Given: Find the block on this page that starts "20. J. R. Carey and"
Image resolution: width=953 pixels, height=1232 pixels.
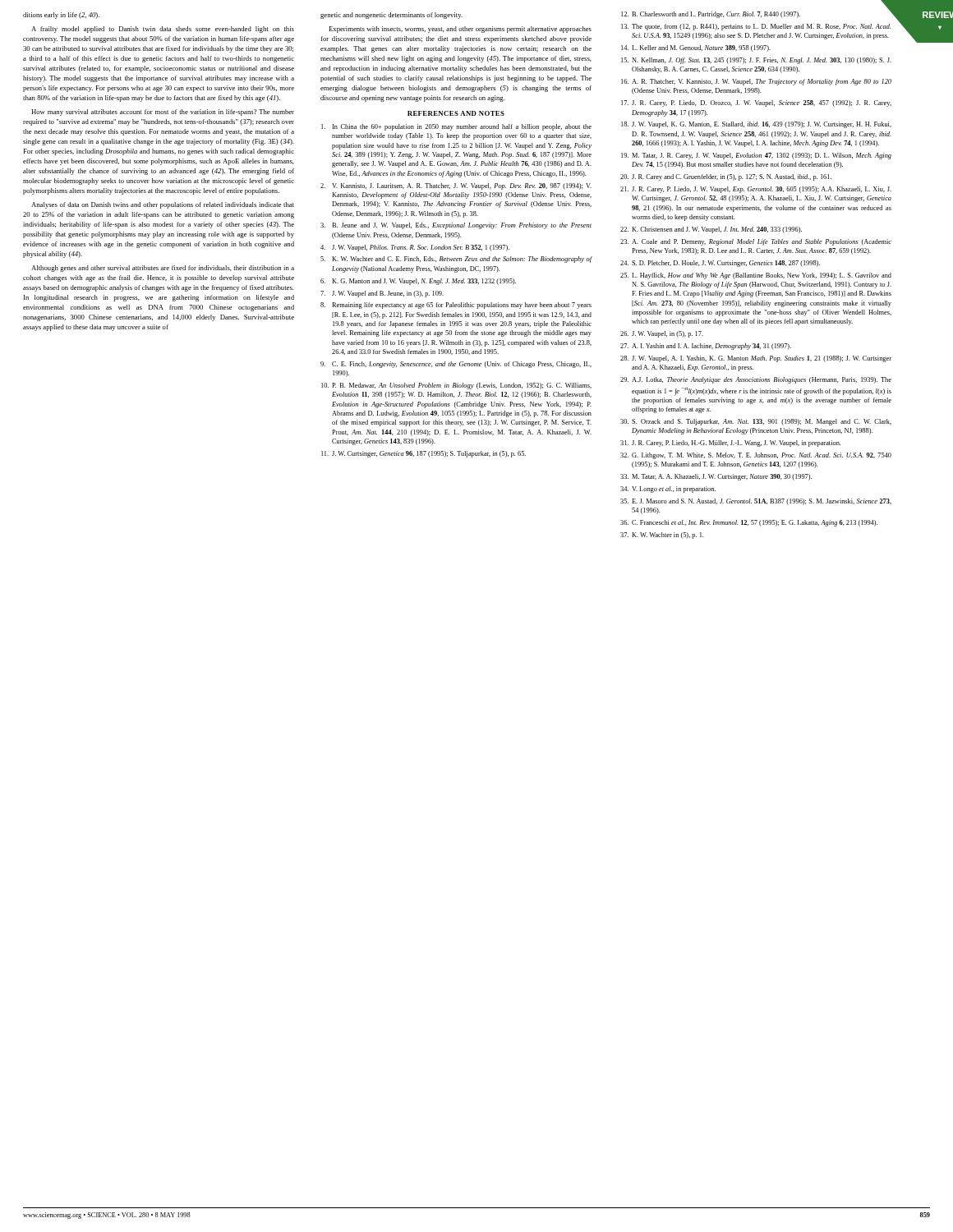Looking at the screenshot, I should [756, 177].
